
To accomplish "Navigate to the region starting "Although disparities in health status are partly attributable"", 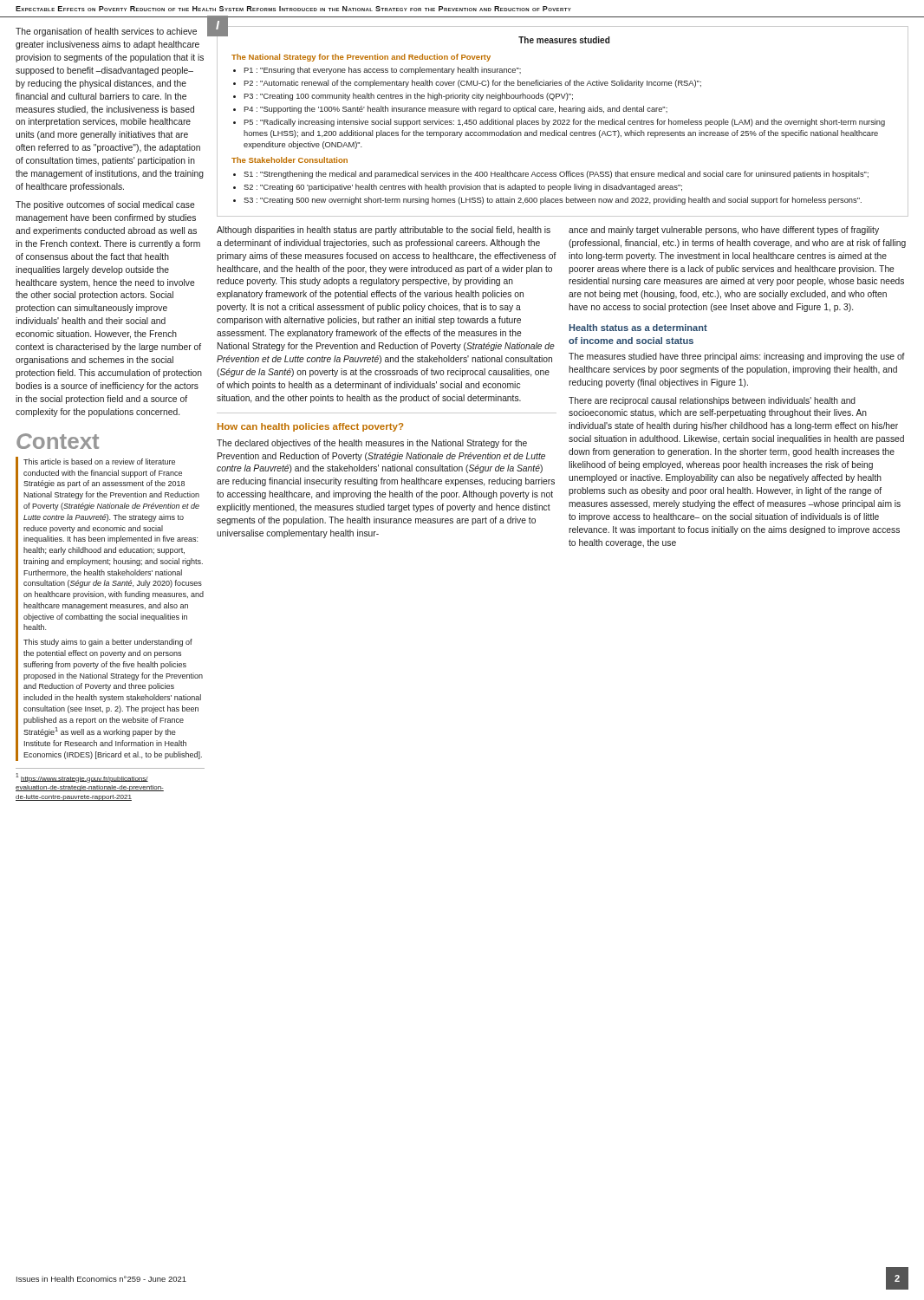I will pyautogui.click(x=387, y=315).
